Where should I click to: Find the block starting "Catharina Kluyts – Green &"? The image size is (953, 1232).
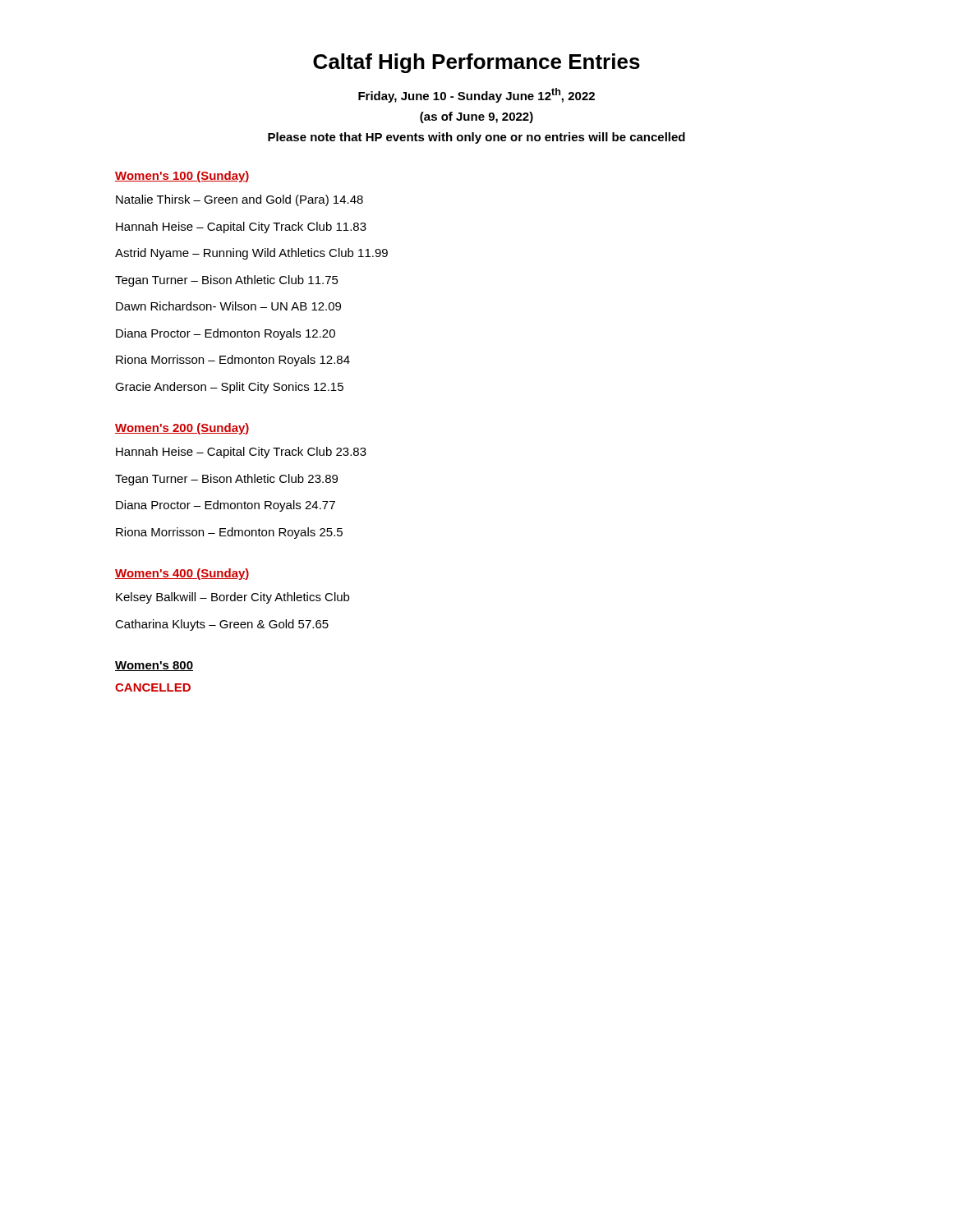click(222, 623)
